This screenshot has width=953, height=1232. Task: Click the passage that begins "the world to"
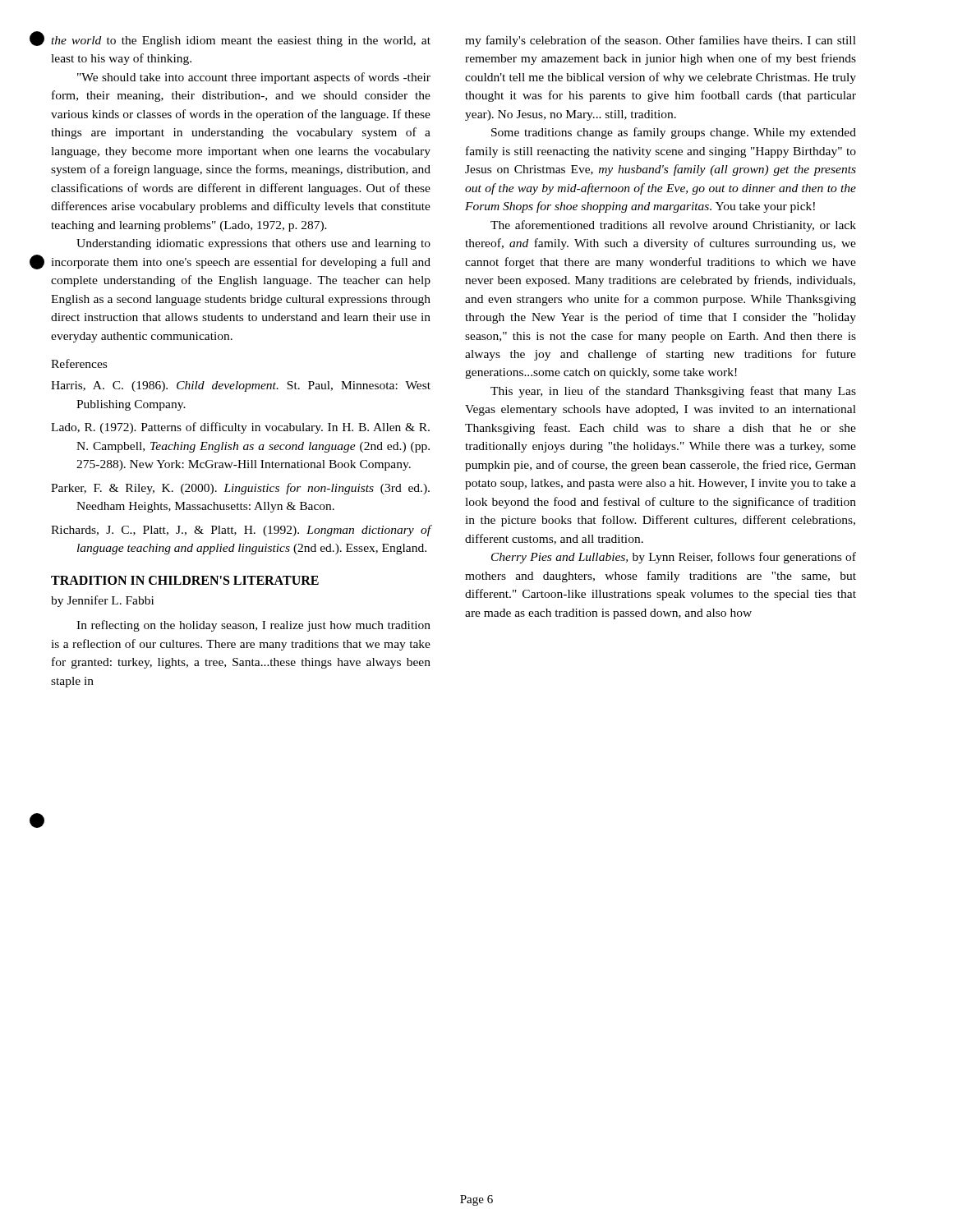[x=241, y=188]
